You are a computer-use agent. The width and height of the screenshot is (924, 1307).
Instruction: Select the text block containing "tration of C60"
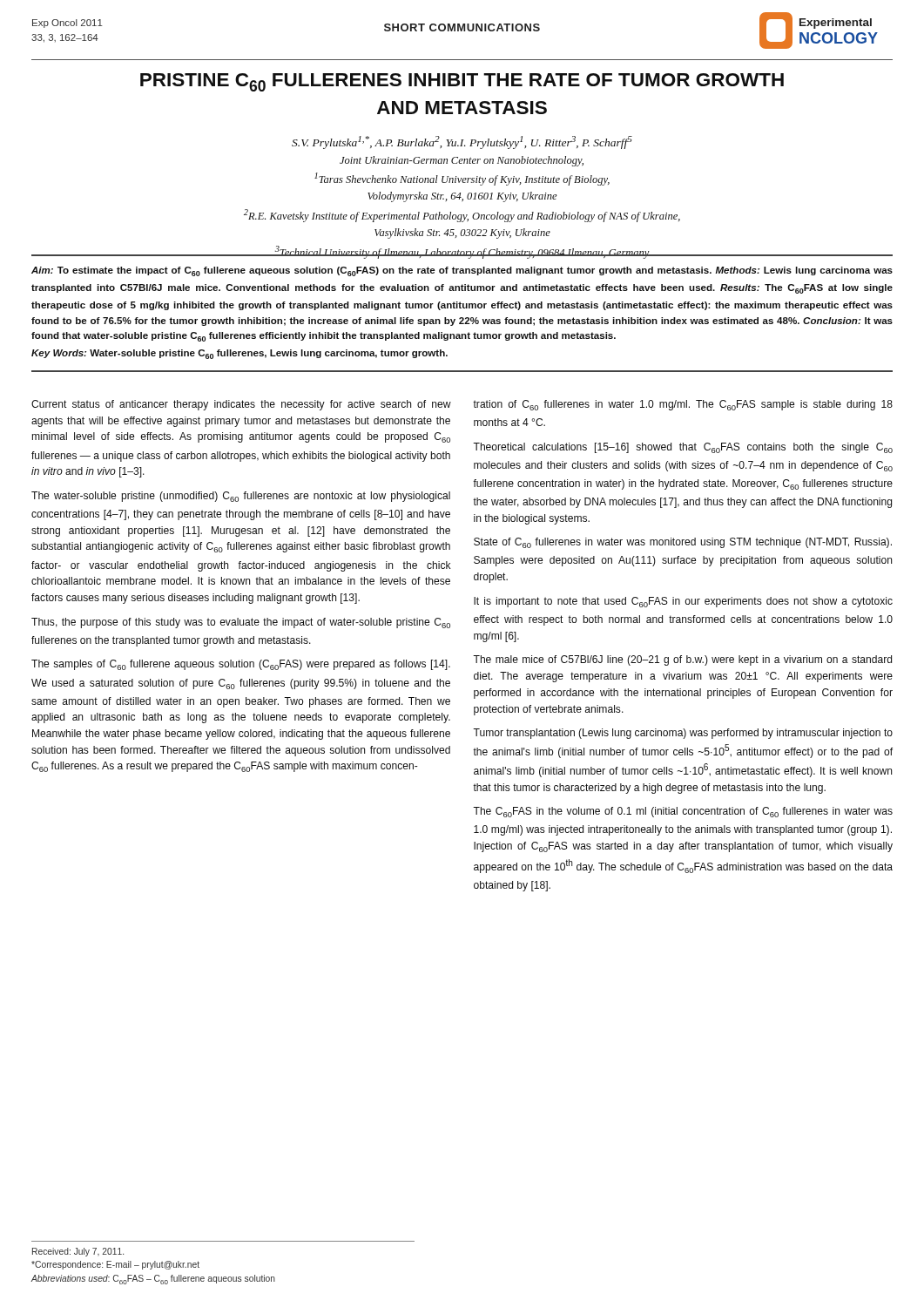pos(683,645)
